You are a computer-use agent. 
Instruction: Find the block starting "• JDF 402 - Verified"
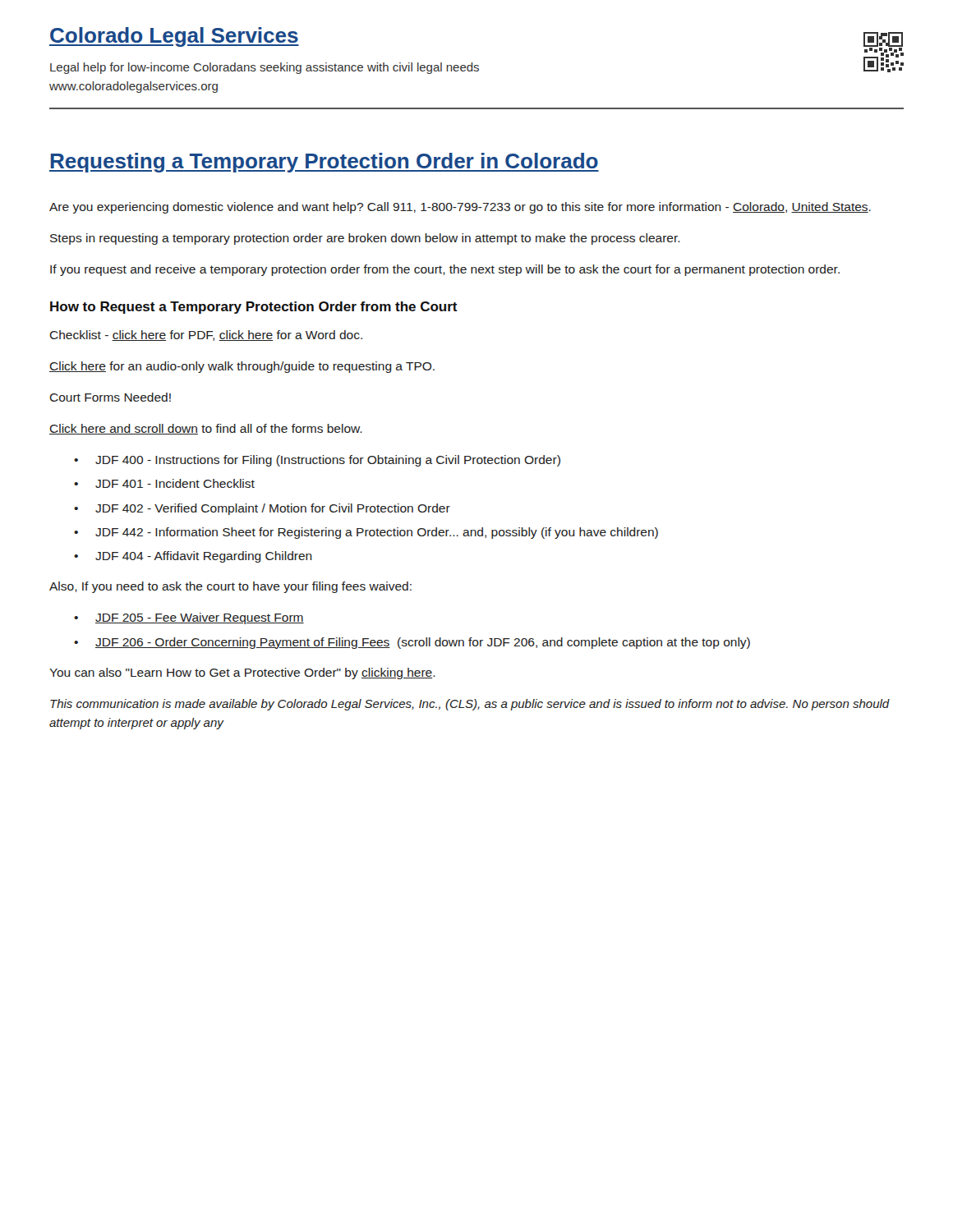coord(262,509)
